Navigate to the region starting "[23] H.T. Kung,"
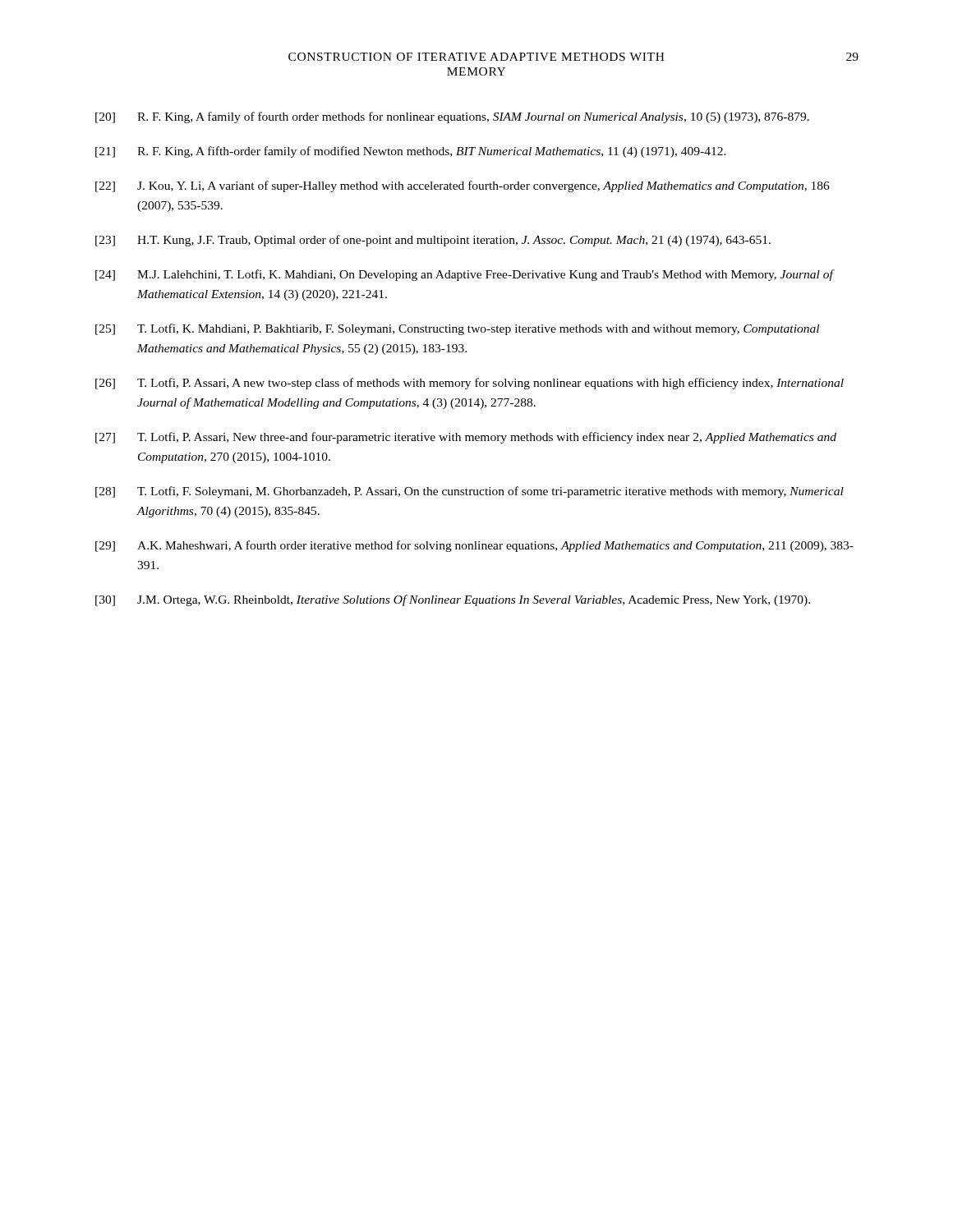 (476, 240)
